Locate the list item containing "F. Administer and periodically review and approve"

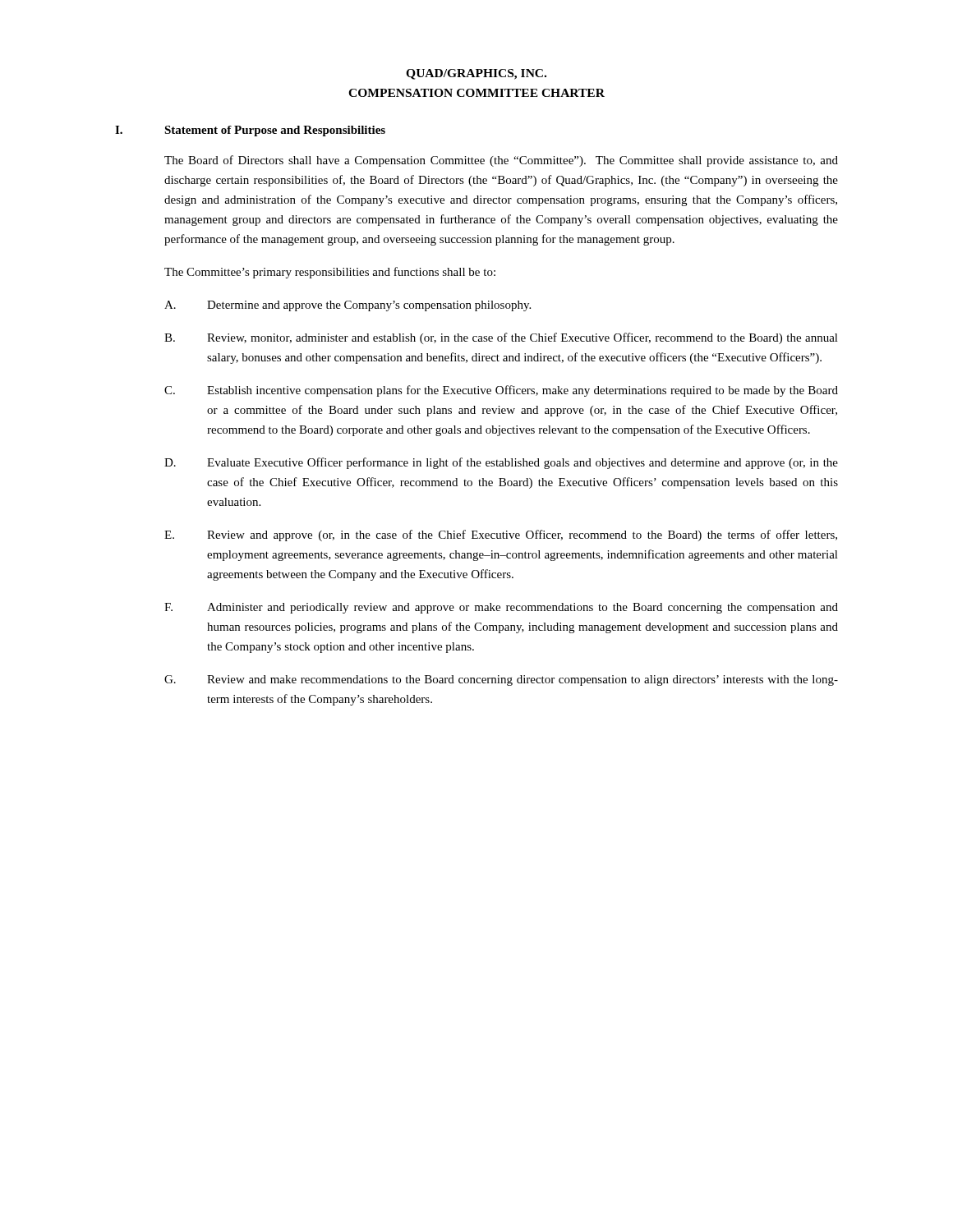[x=501, y=627]
